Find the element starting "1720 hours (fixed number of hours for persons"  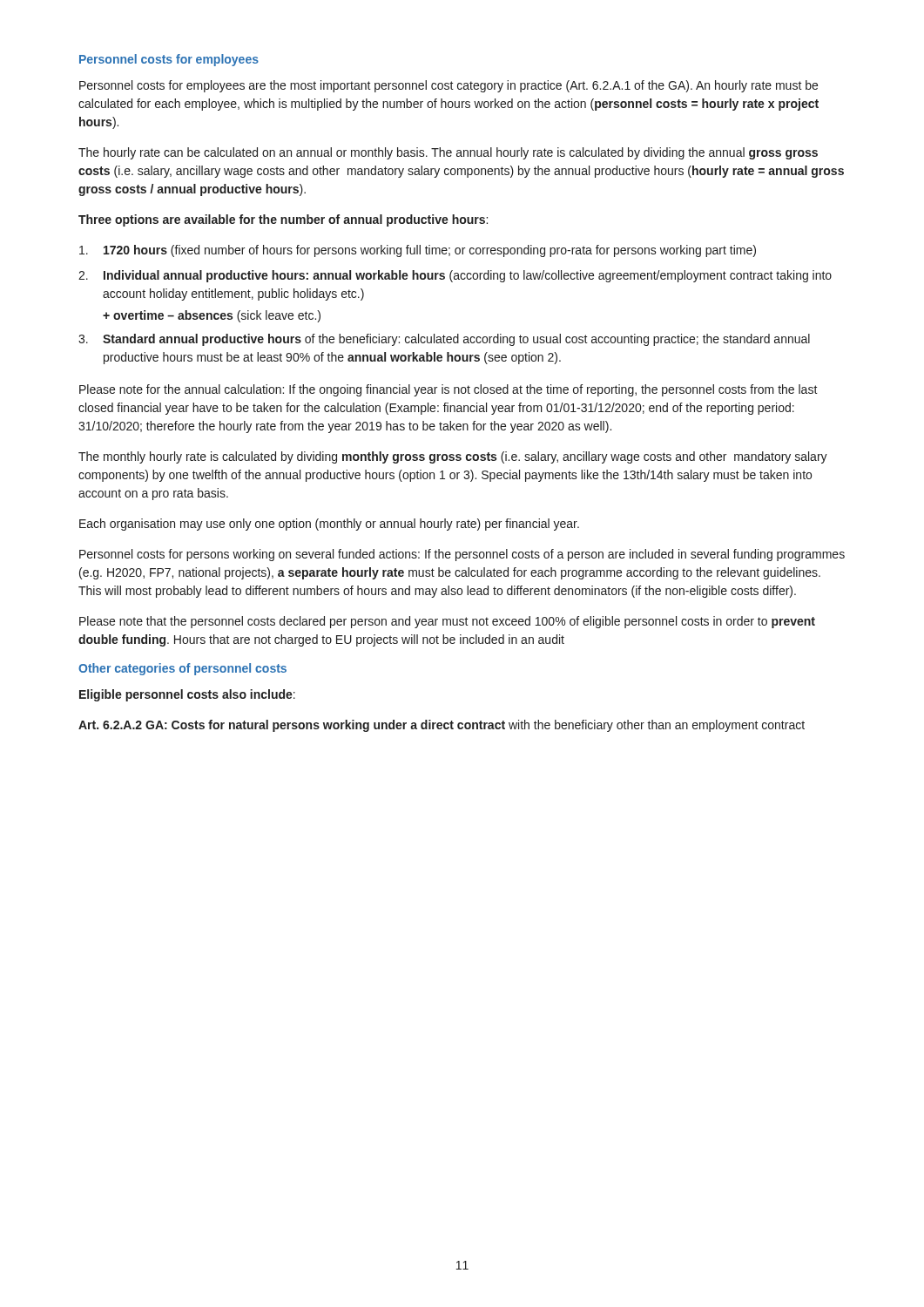pos(462,251)
